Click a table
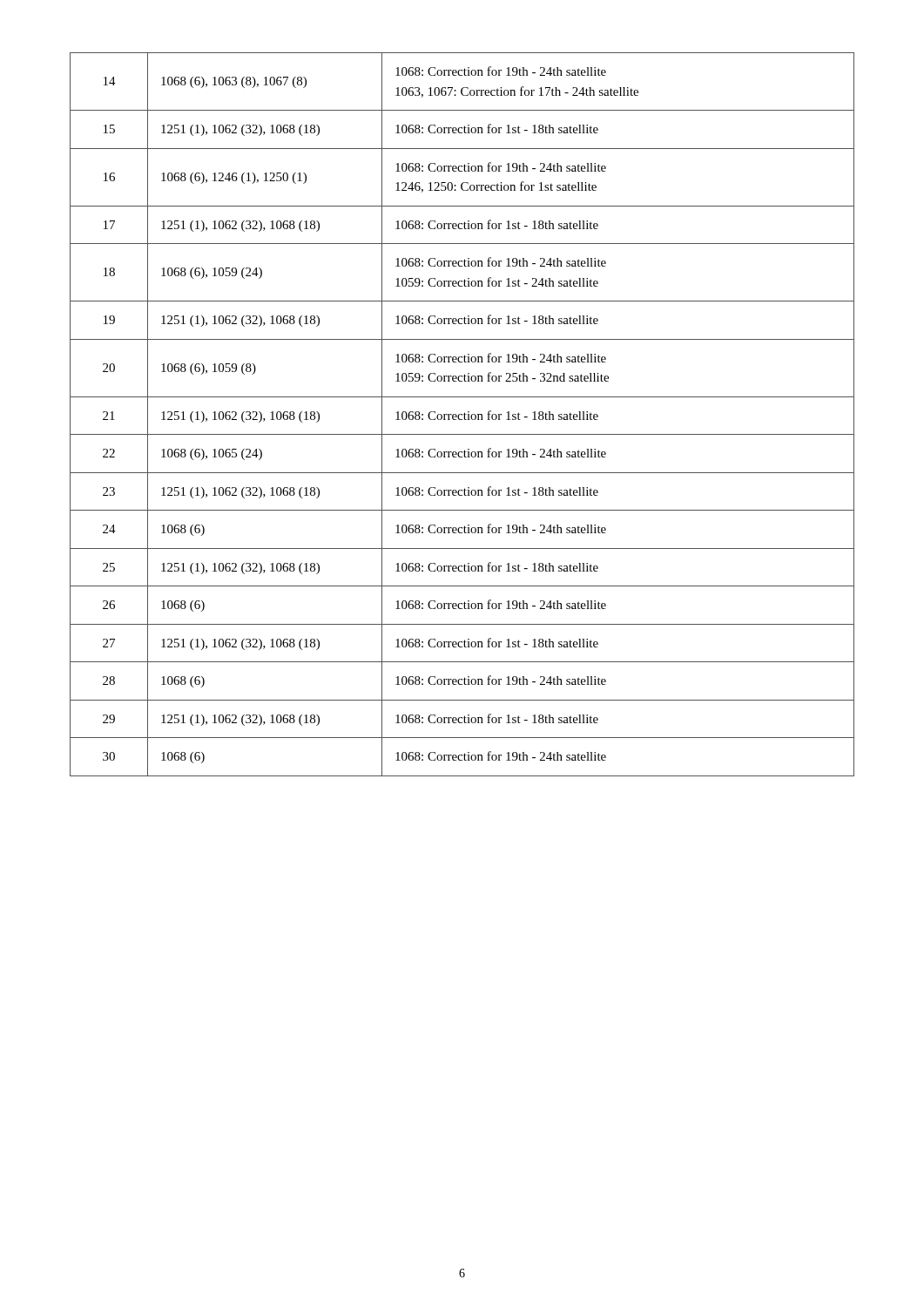 pos(462,414)
